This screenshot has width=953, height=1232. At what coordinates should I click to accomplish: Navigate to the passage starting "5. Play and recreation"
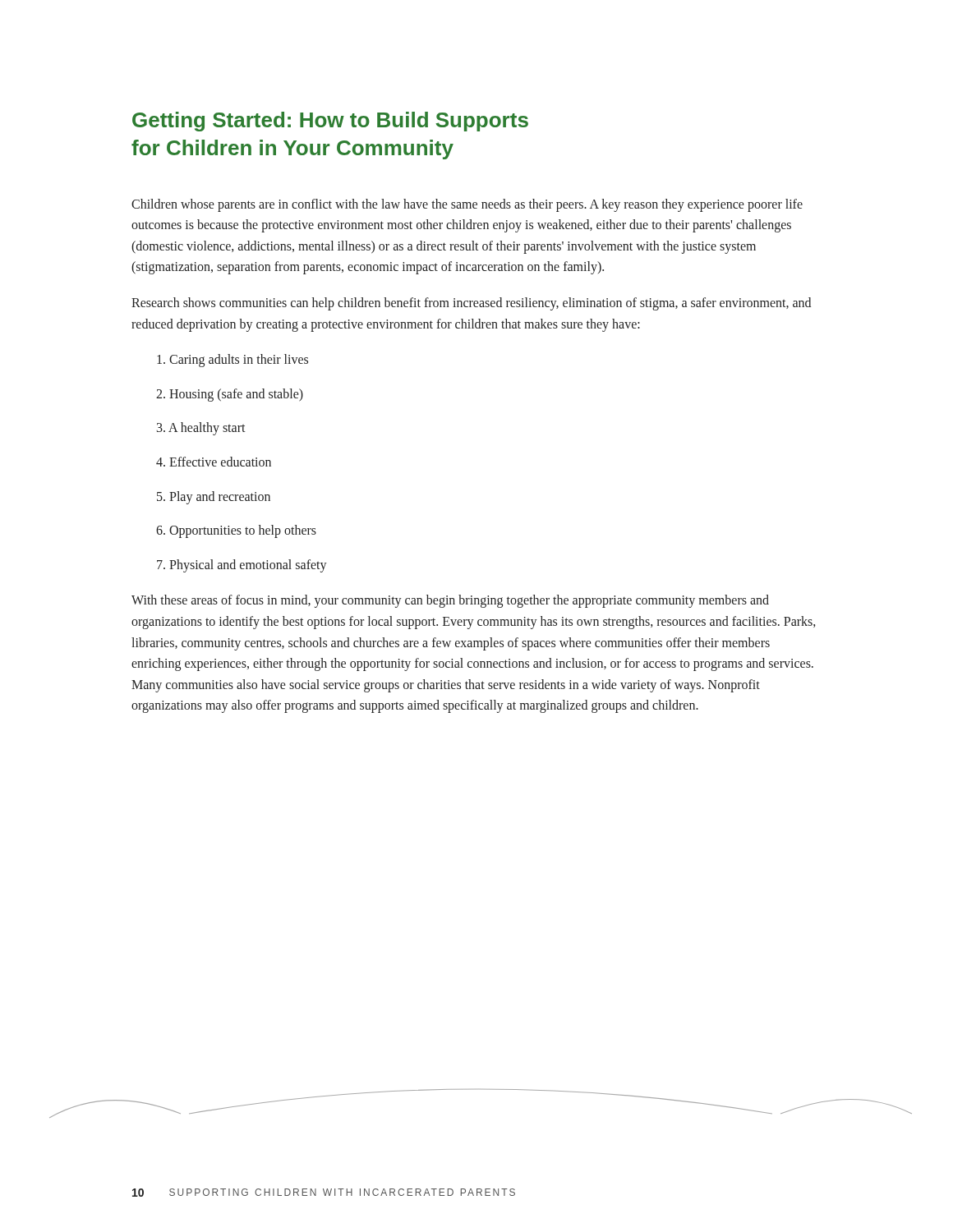[214, 498]
